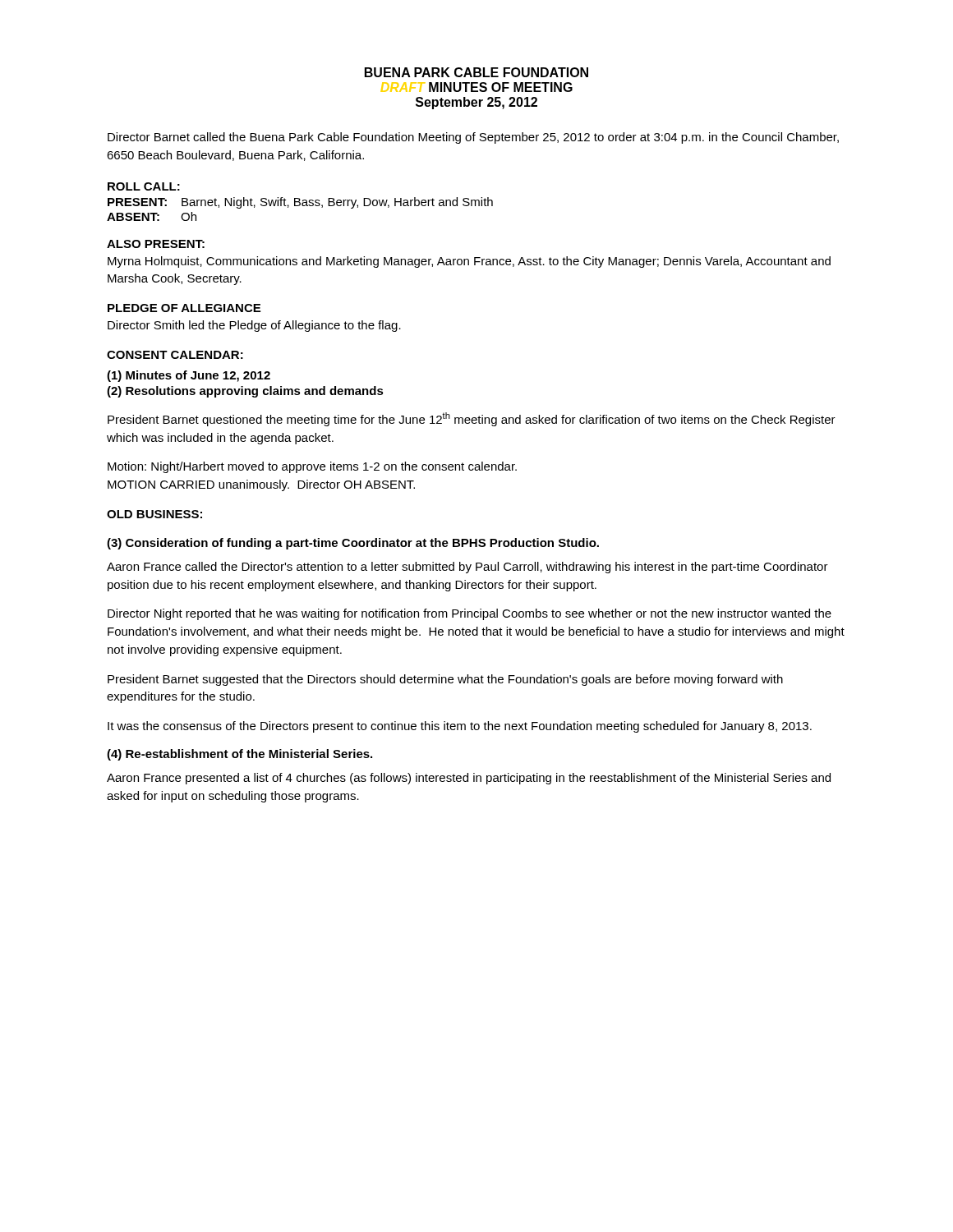Viewport: 953px width, 1232px height.
Task: Where is the passage that starts "Aaron France presented a list of"?
Action: click(x=469, y=786)
